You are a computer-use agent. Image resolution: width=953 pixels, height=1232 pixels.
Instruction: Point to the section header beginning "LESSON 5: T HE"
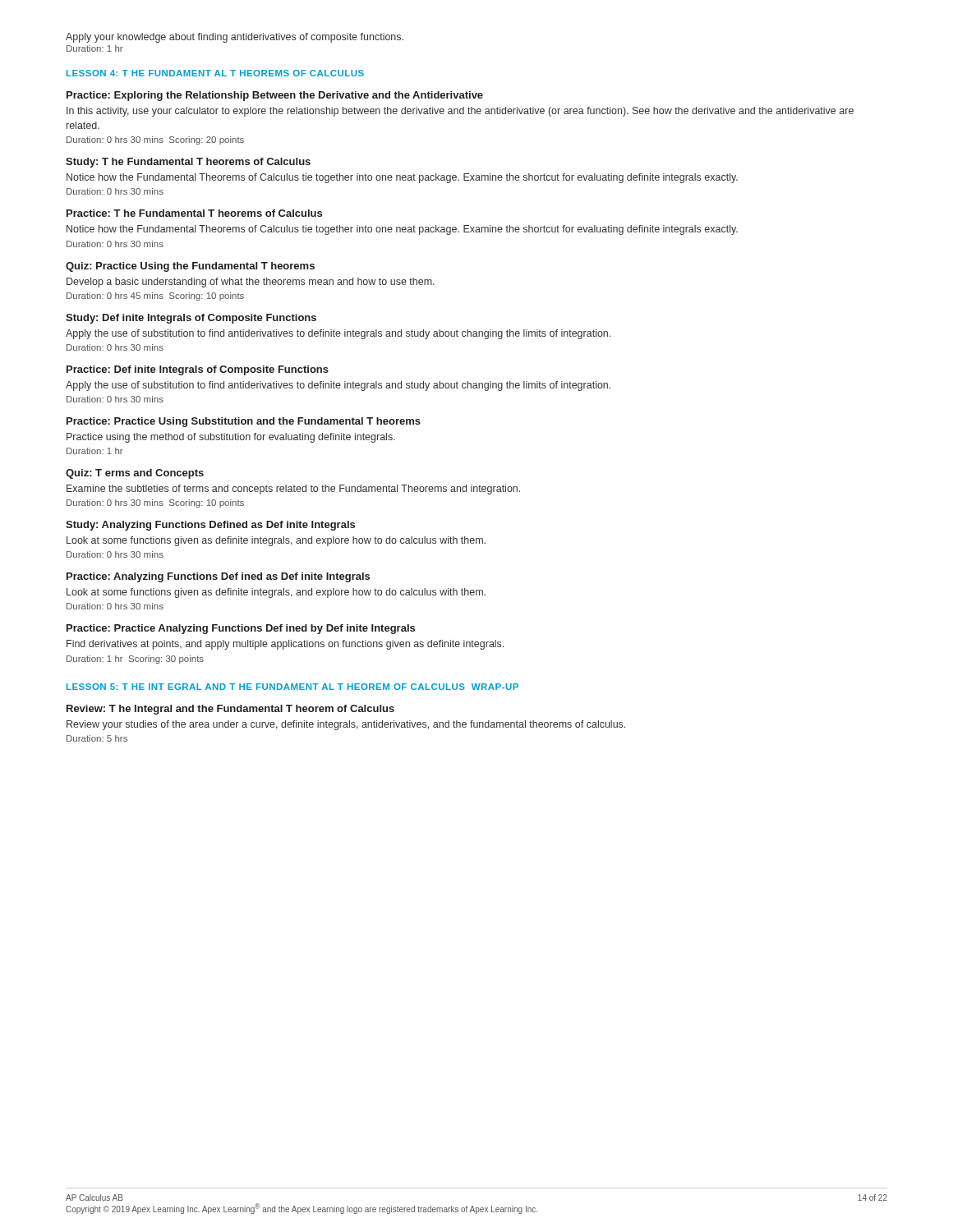coord(292,686)
